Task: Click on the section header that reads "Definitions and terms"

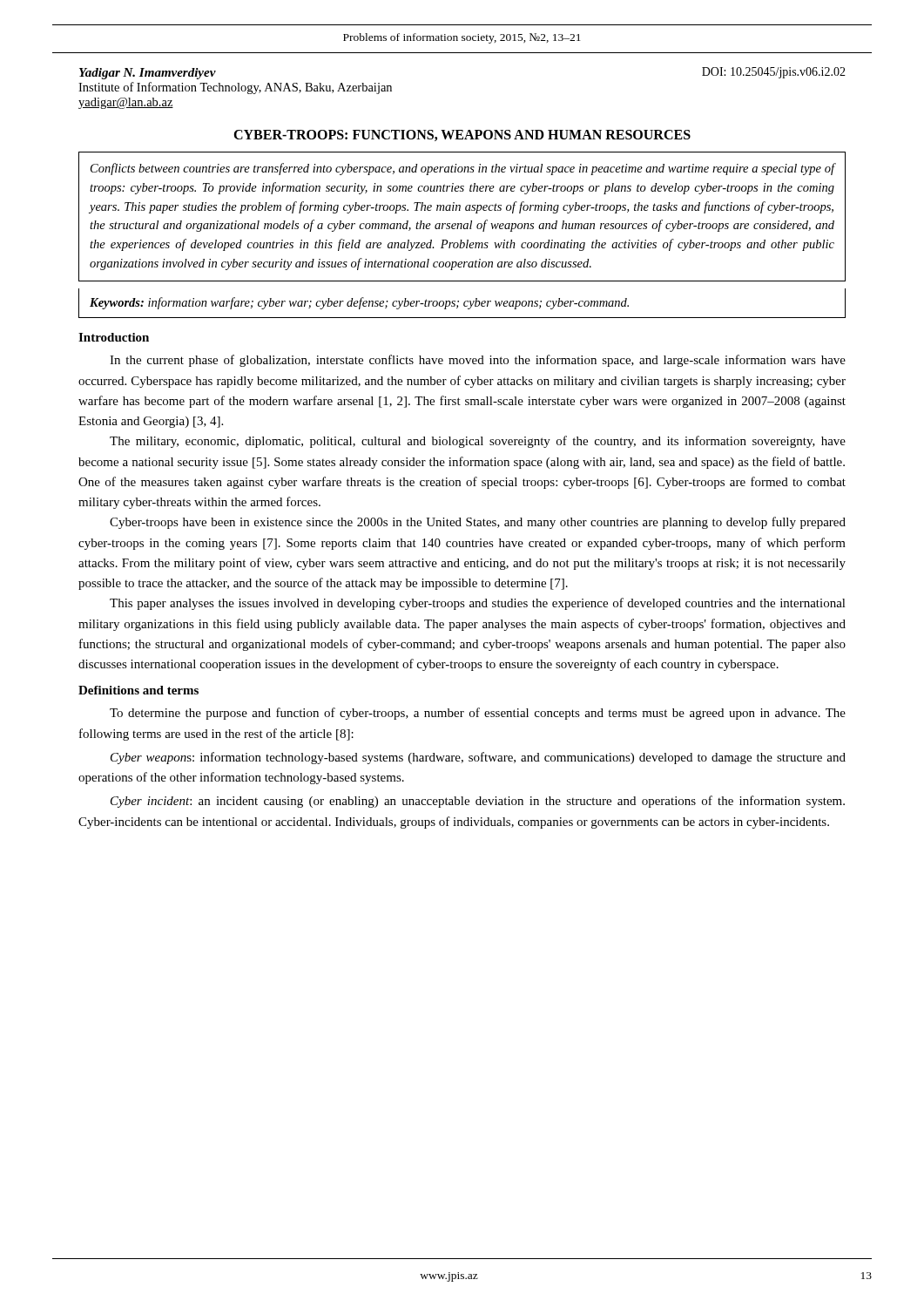Action: pyautogui.click(x=139, y=690)
